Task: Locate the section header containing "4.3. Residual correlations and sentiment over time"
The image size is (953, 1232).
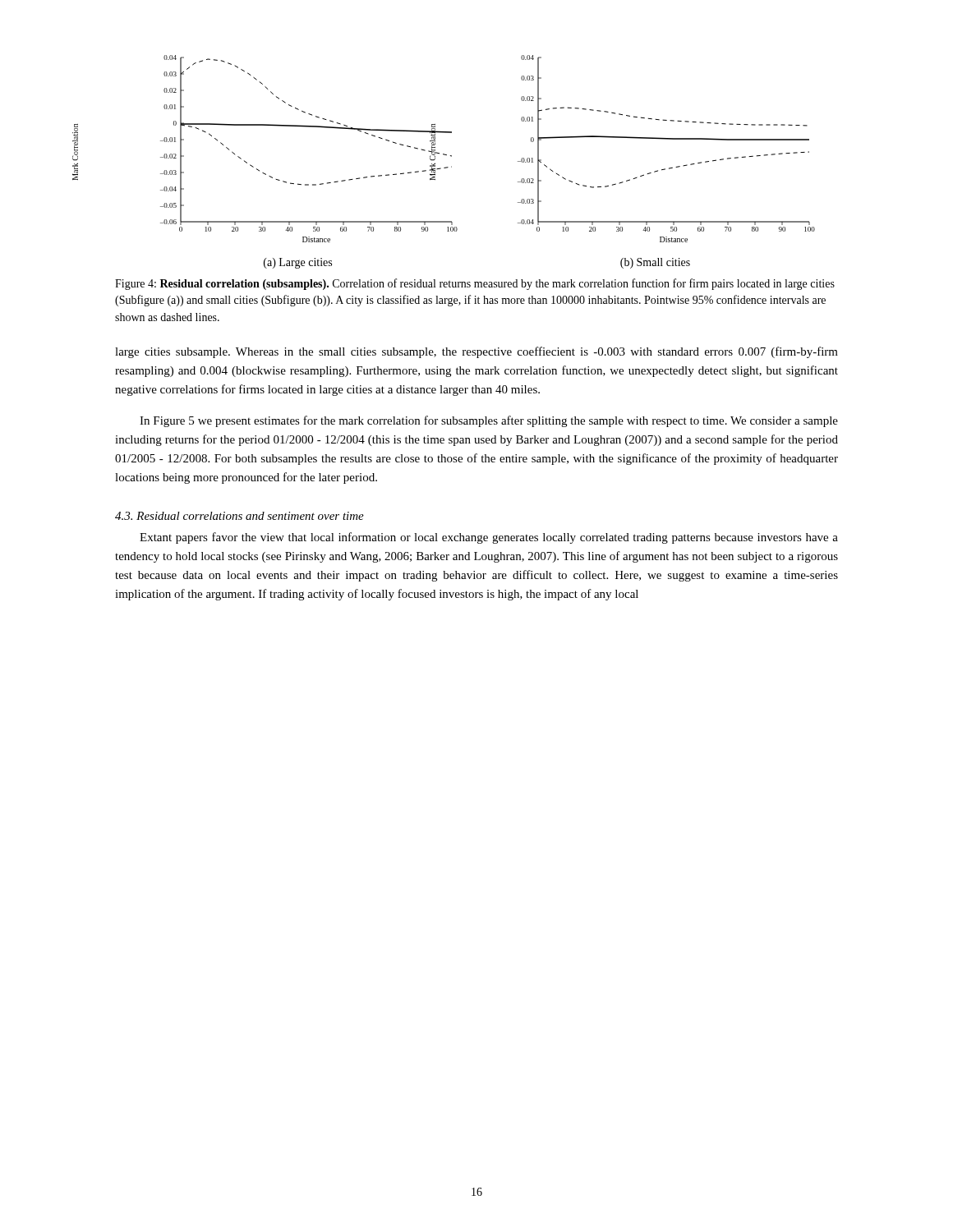Action: (239, 516)
